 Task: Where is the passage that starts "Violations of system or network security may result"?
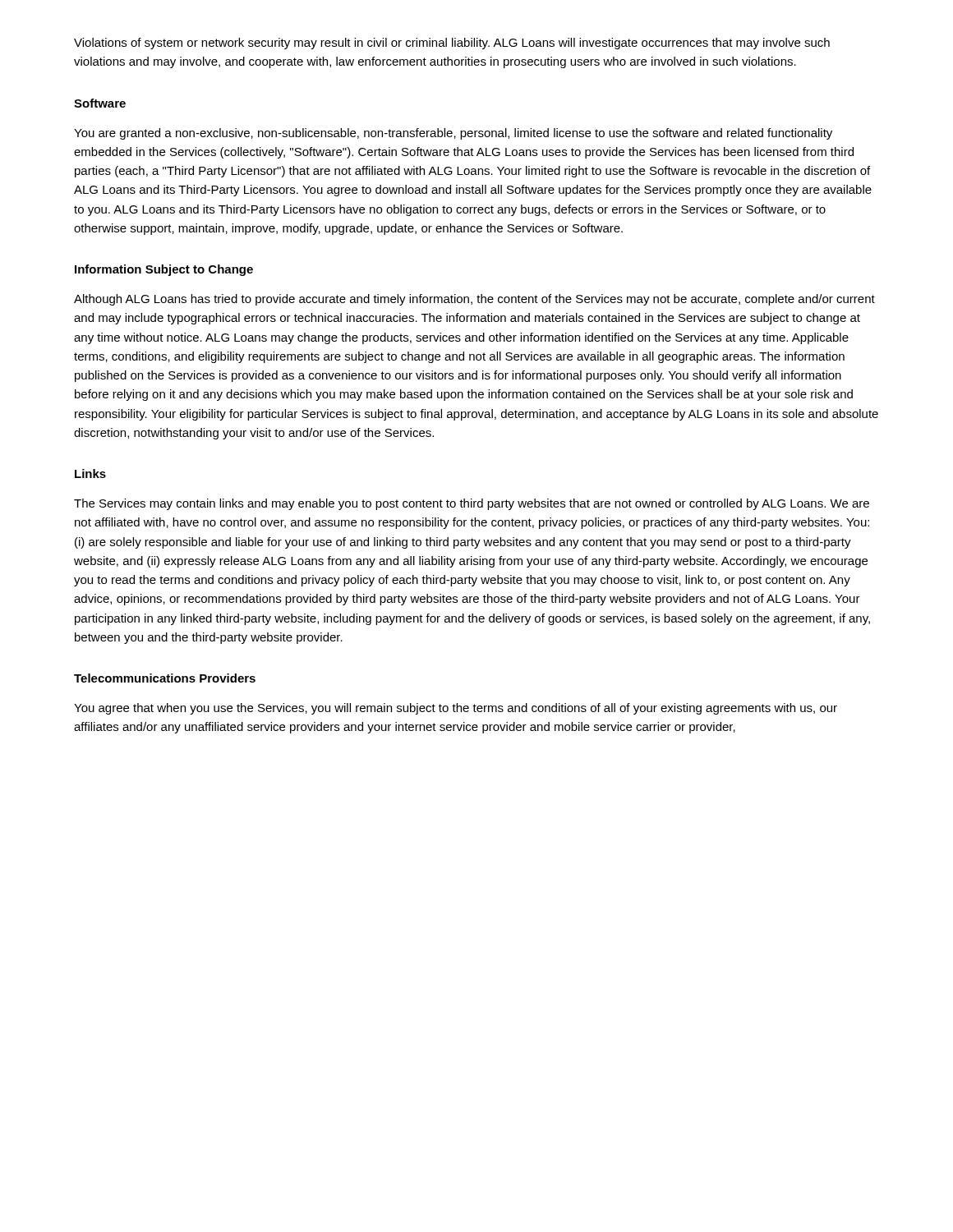pos(452,52)
